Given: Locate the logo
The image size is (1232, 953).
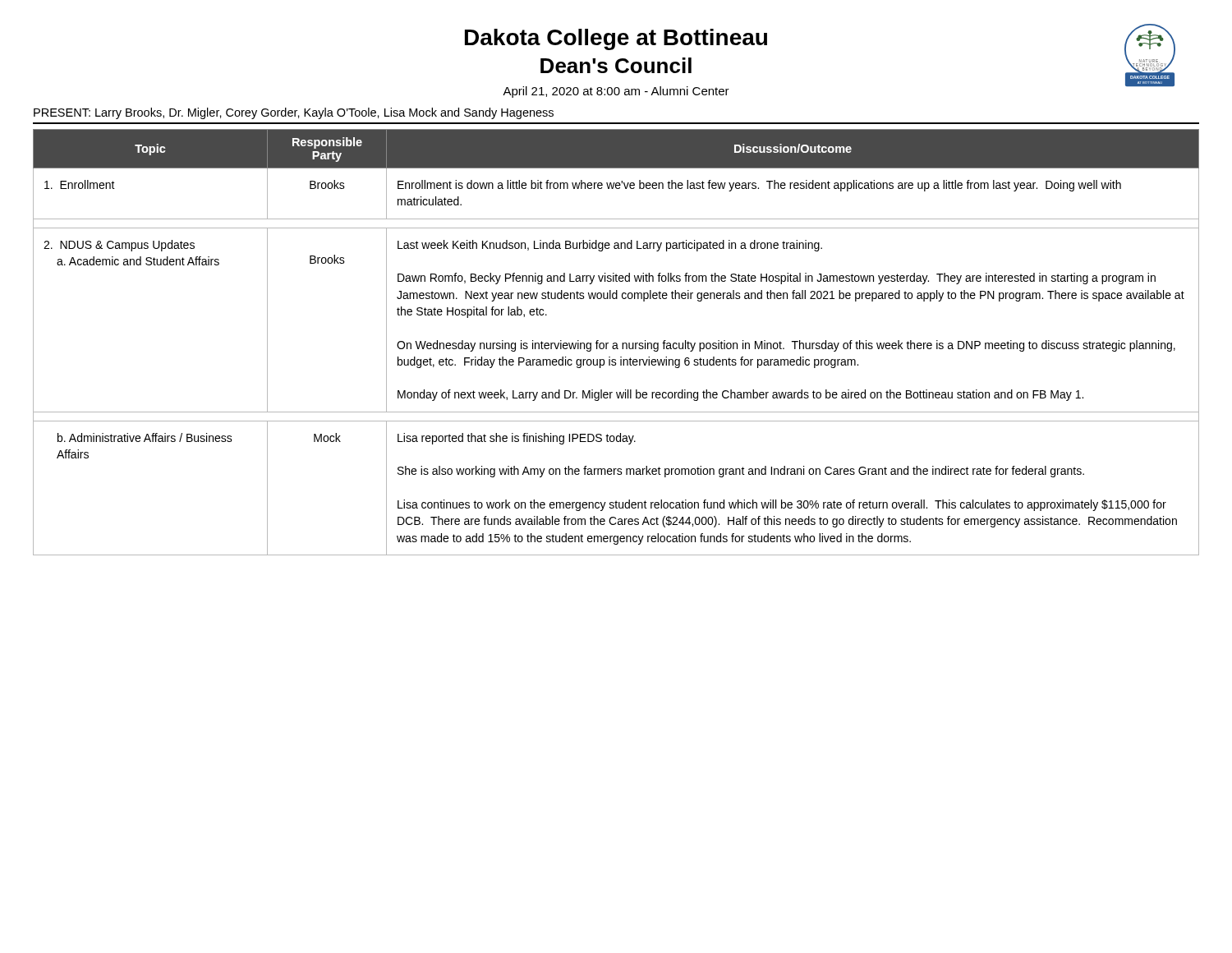Looking at the screenshot, I should (x=1150, y=57).
